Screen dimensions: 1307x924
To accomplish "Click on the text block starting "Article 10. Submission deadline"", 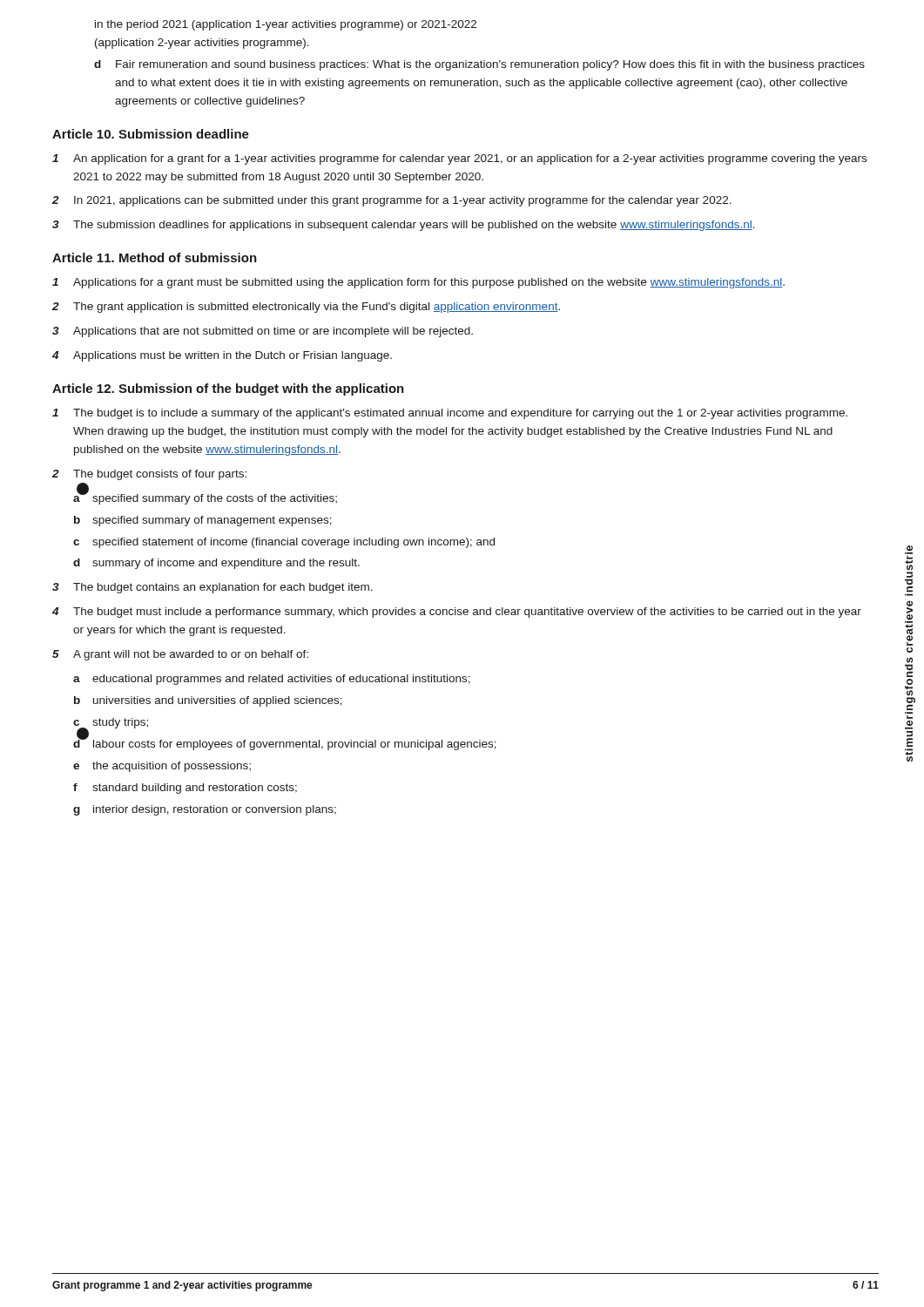I will click(151, 133).
